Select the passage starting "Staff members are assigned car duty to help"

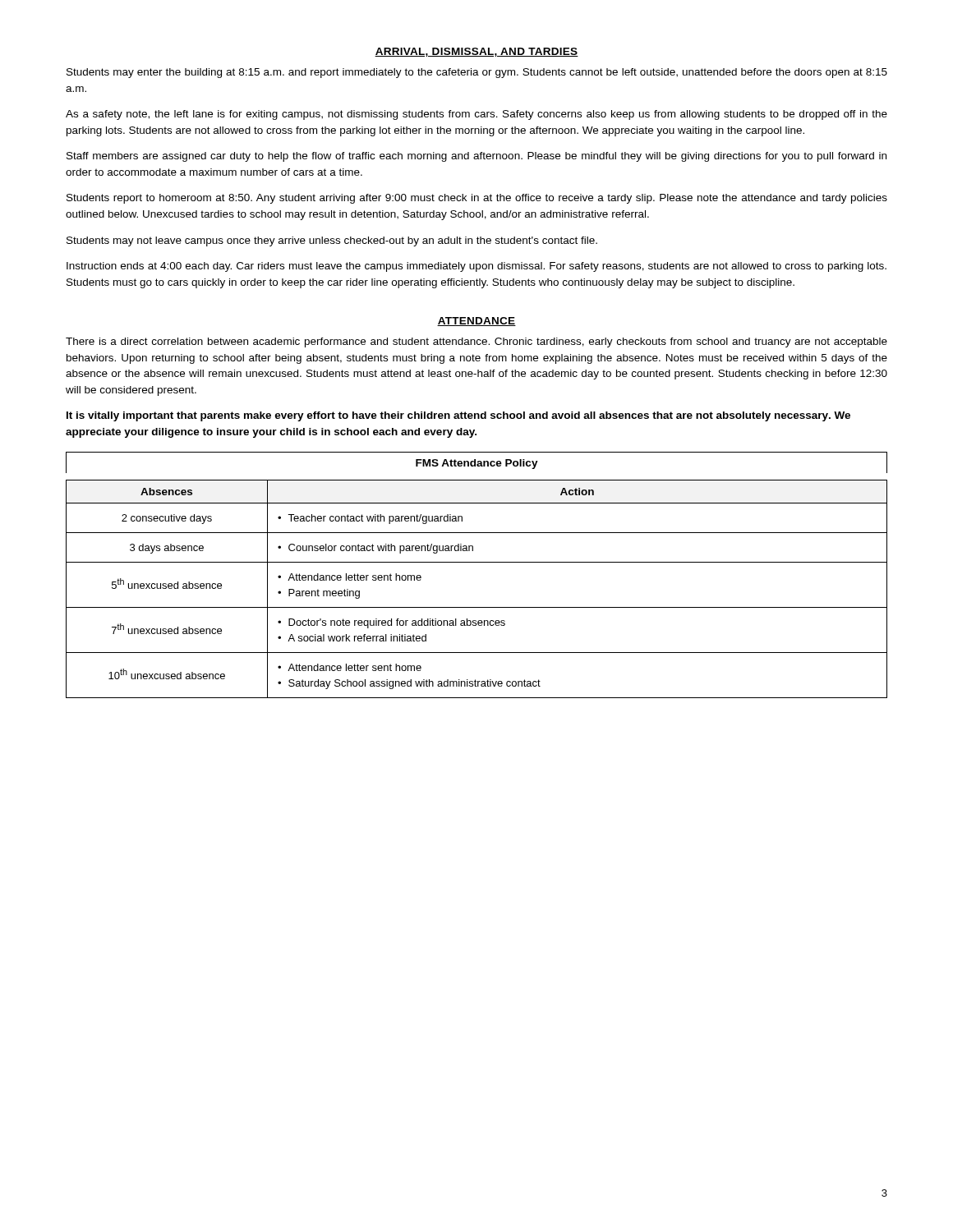pyautogui.click(x=476, y=164)
